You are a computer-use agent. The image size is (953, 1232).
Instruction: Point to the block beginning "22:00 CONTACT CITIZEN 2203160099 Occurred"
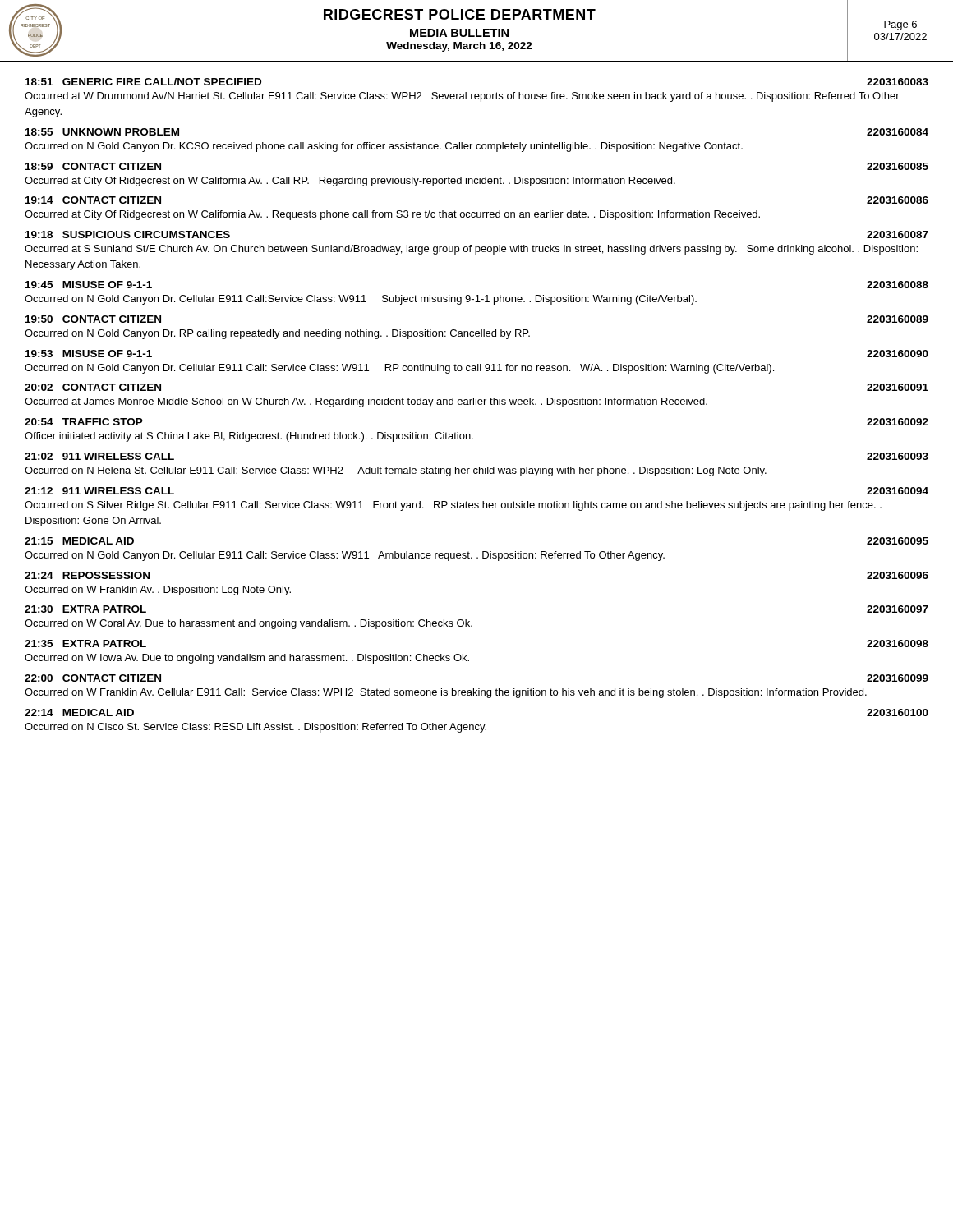coord(476,686)
